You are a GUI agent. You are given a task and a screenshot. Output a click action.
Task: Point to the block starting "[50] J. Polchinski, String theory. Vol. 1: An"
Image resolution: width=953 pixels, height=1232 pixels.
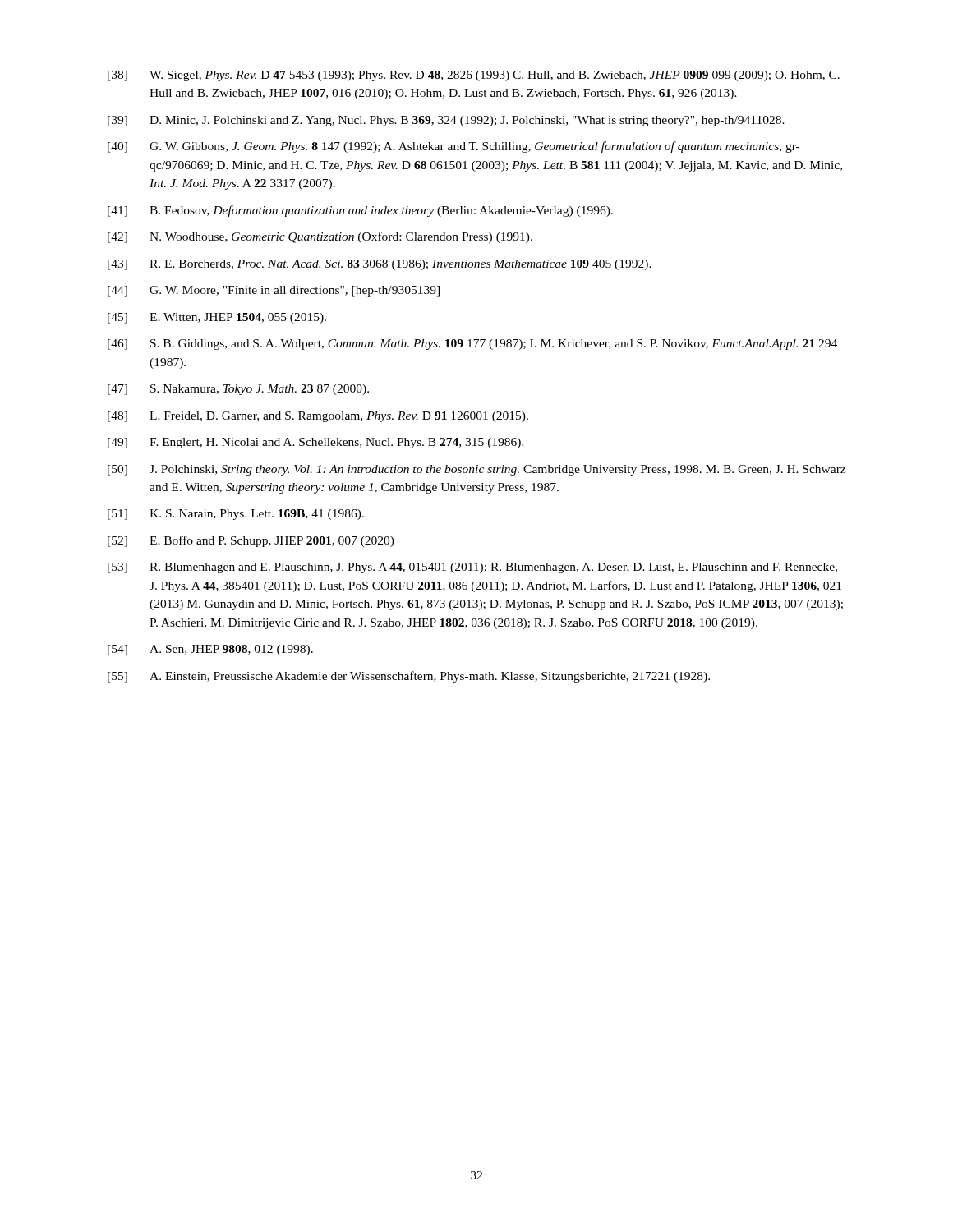click(x=476, y=478)
